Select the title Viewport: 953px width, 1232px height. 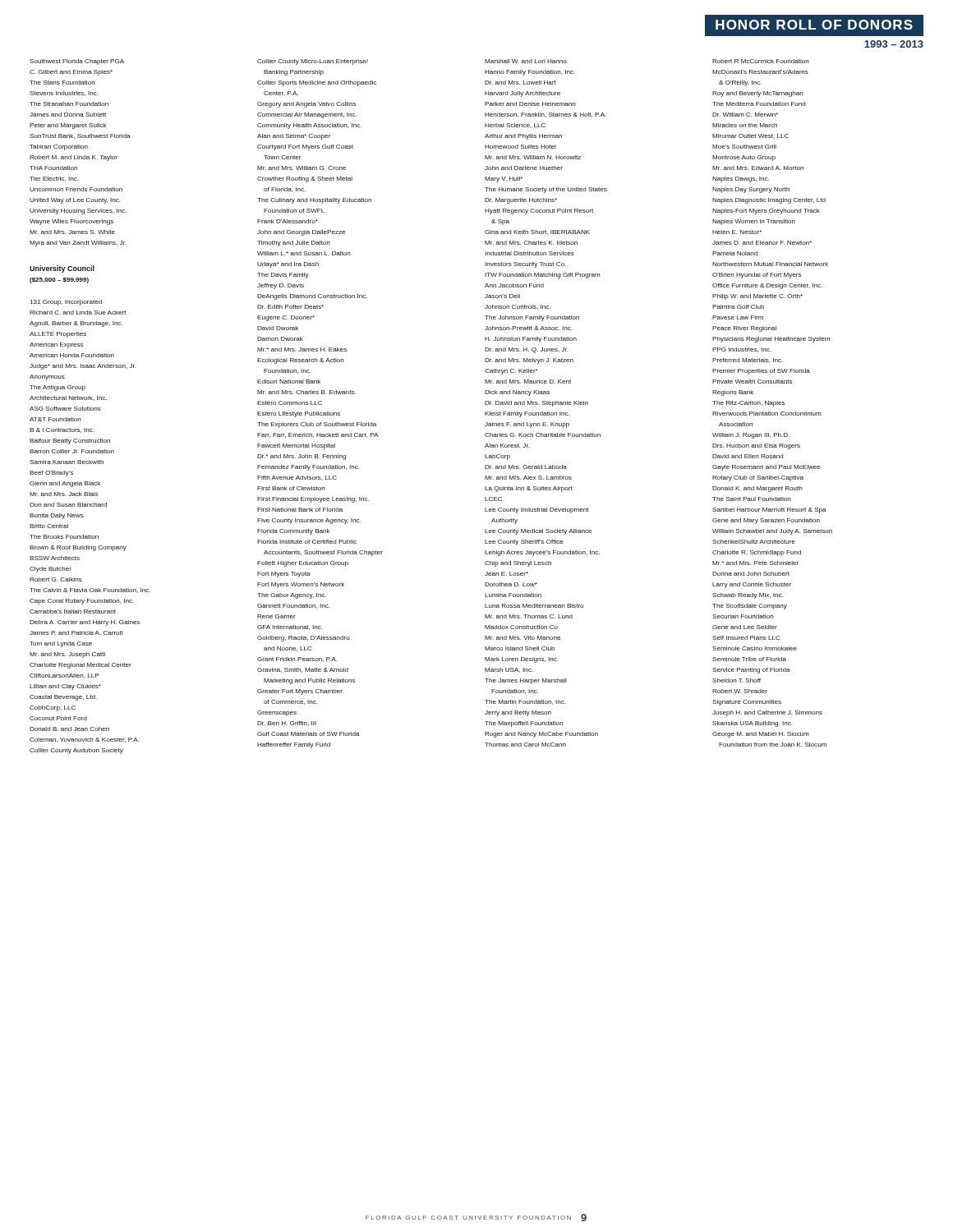pos(814,32)
